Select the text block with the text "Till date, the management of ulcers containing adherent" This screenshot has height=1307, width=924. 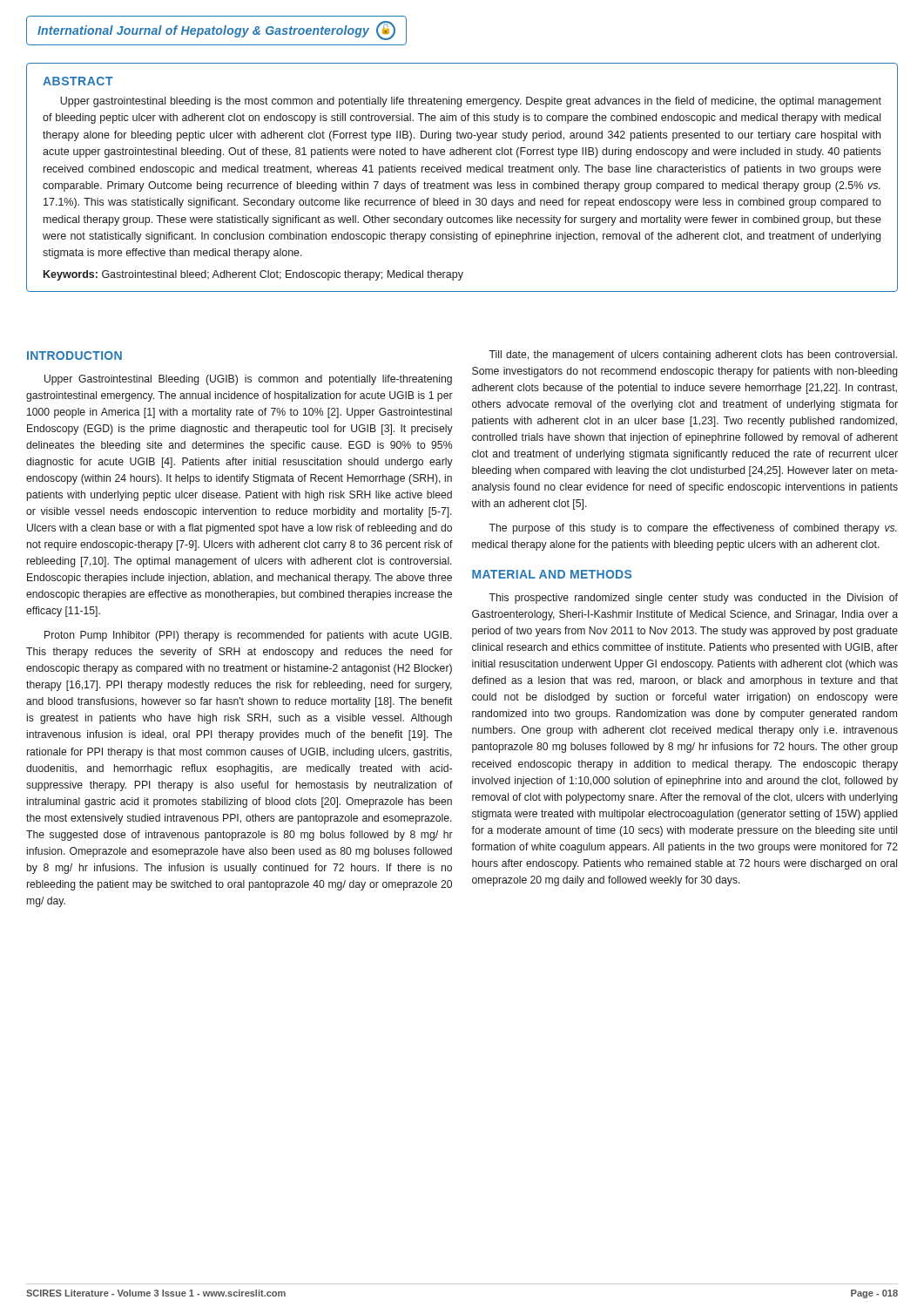(685, 429)
